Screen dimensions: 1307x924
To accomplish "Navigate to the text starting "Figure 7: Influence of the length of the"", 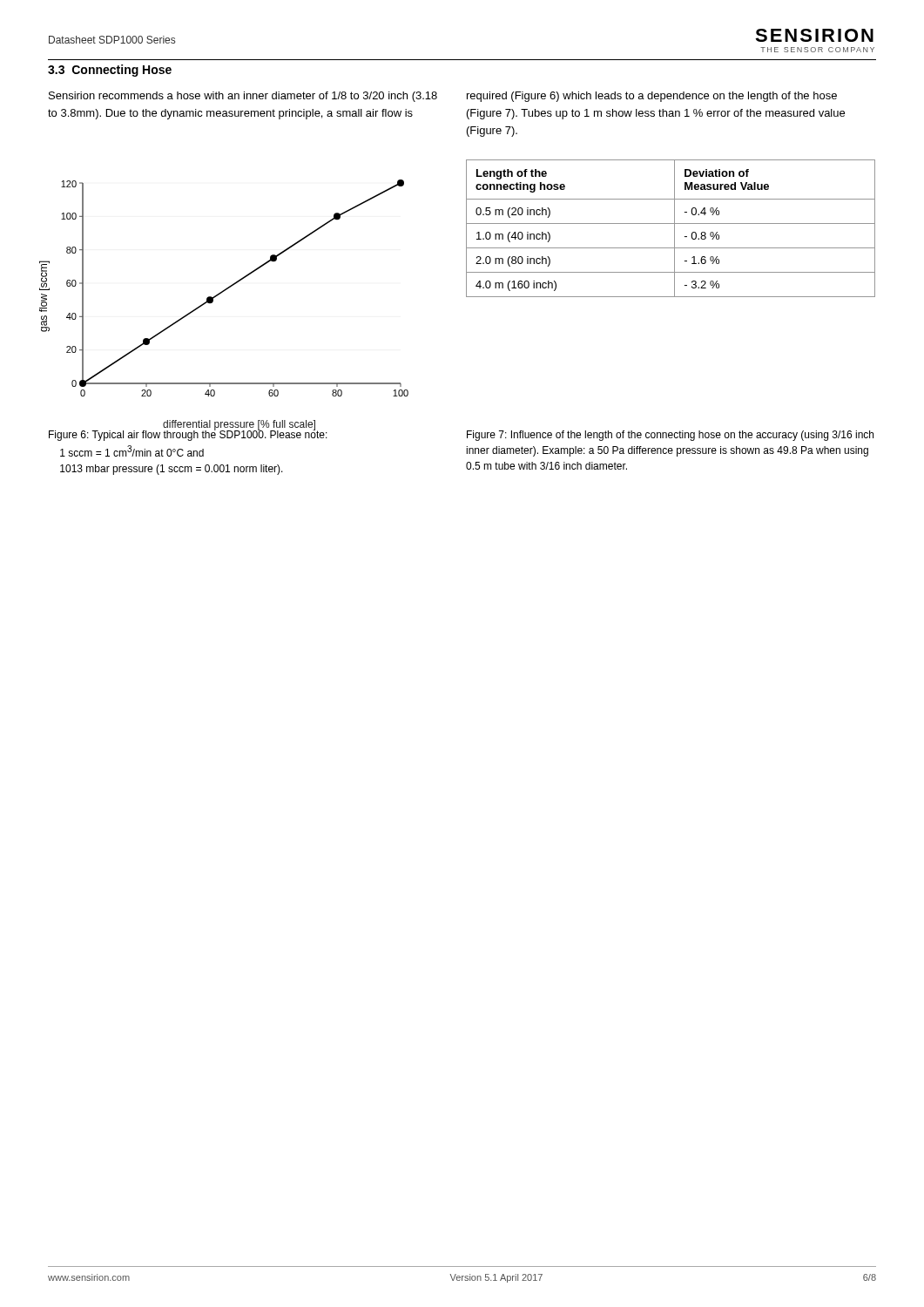I will click(670, 450).
